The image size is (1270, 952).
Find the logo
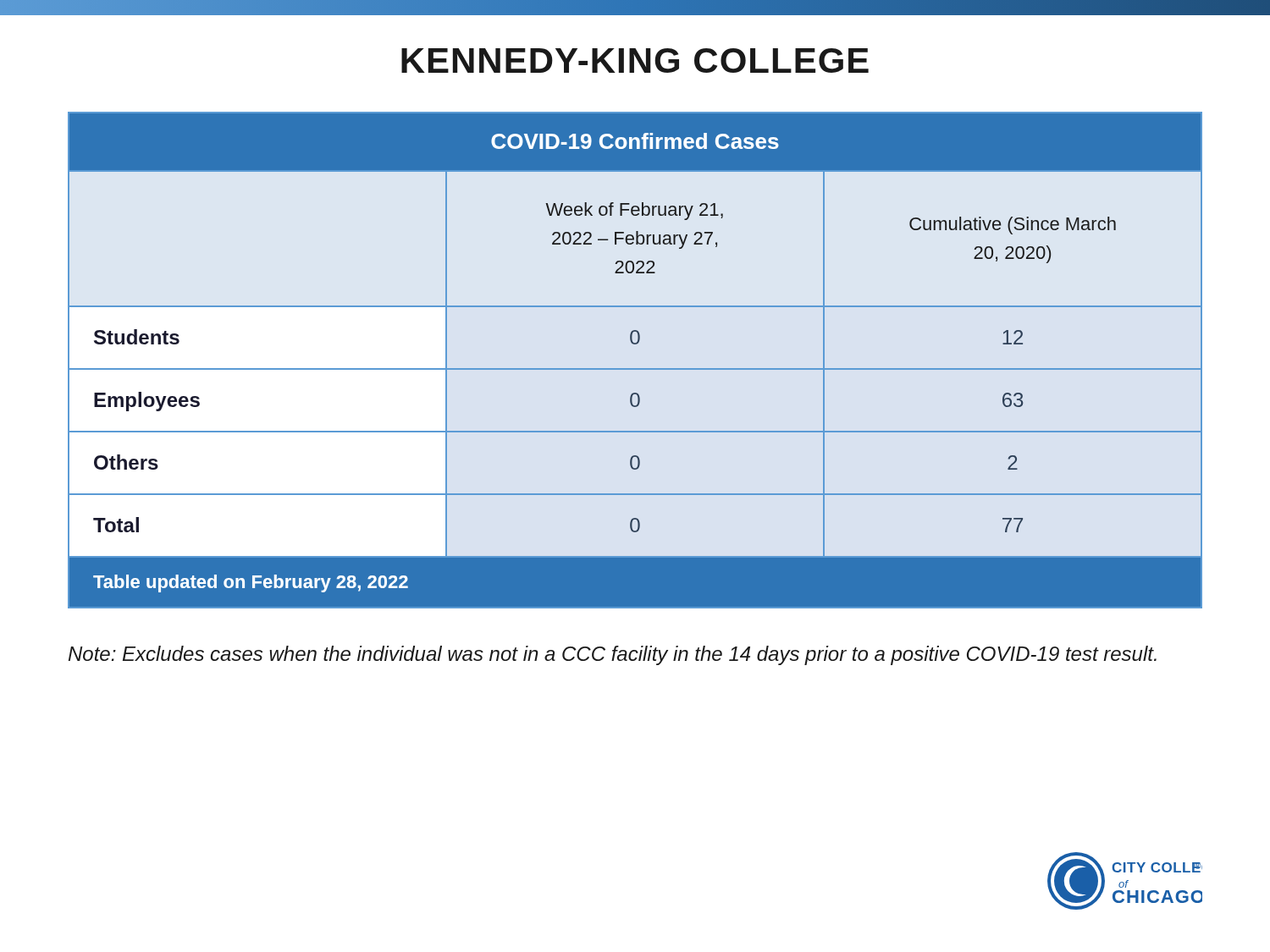point(1124,881)
